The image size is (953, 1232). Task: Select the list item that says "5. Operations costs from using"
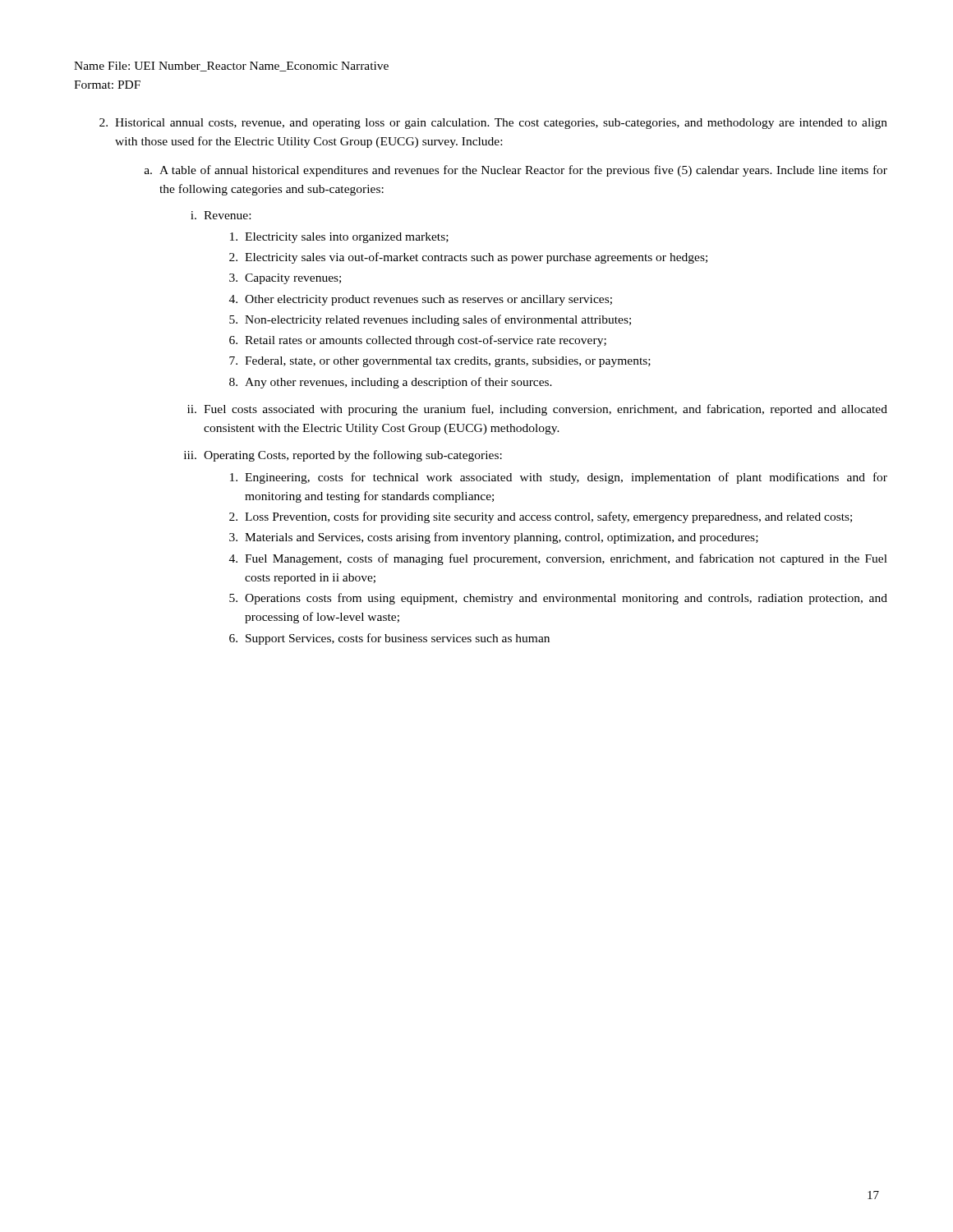(545, 607)
